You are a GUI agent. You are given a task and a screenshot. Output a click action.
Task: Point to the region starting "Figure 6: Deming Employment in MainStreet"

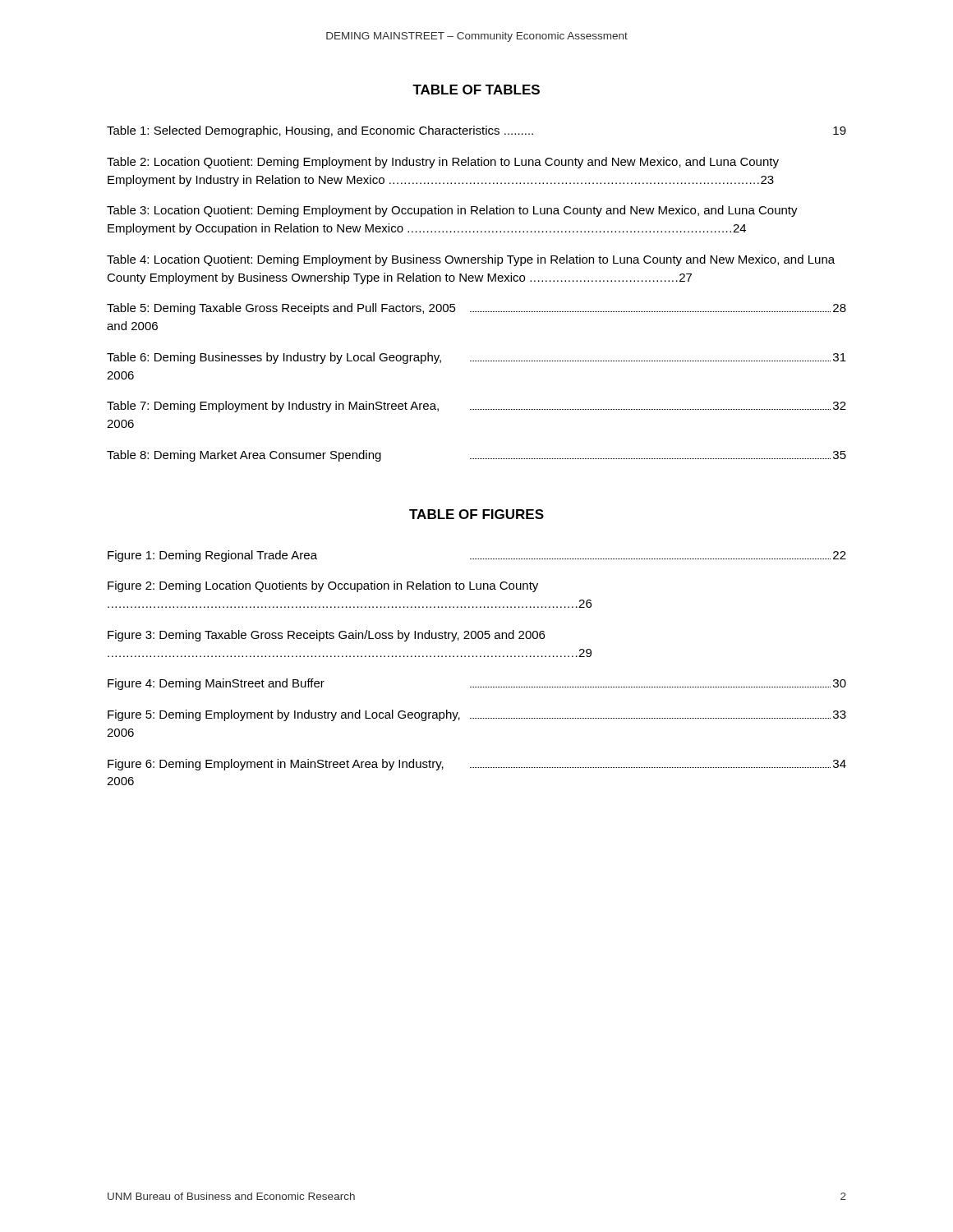tap(476, 772)
